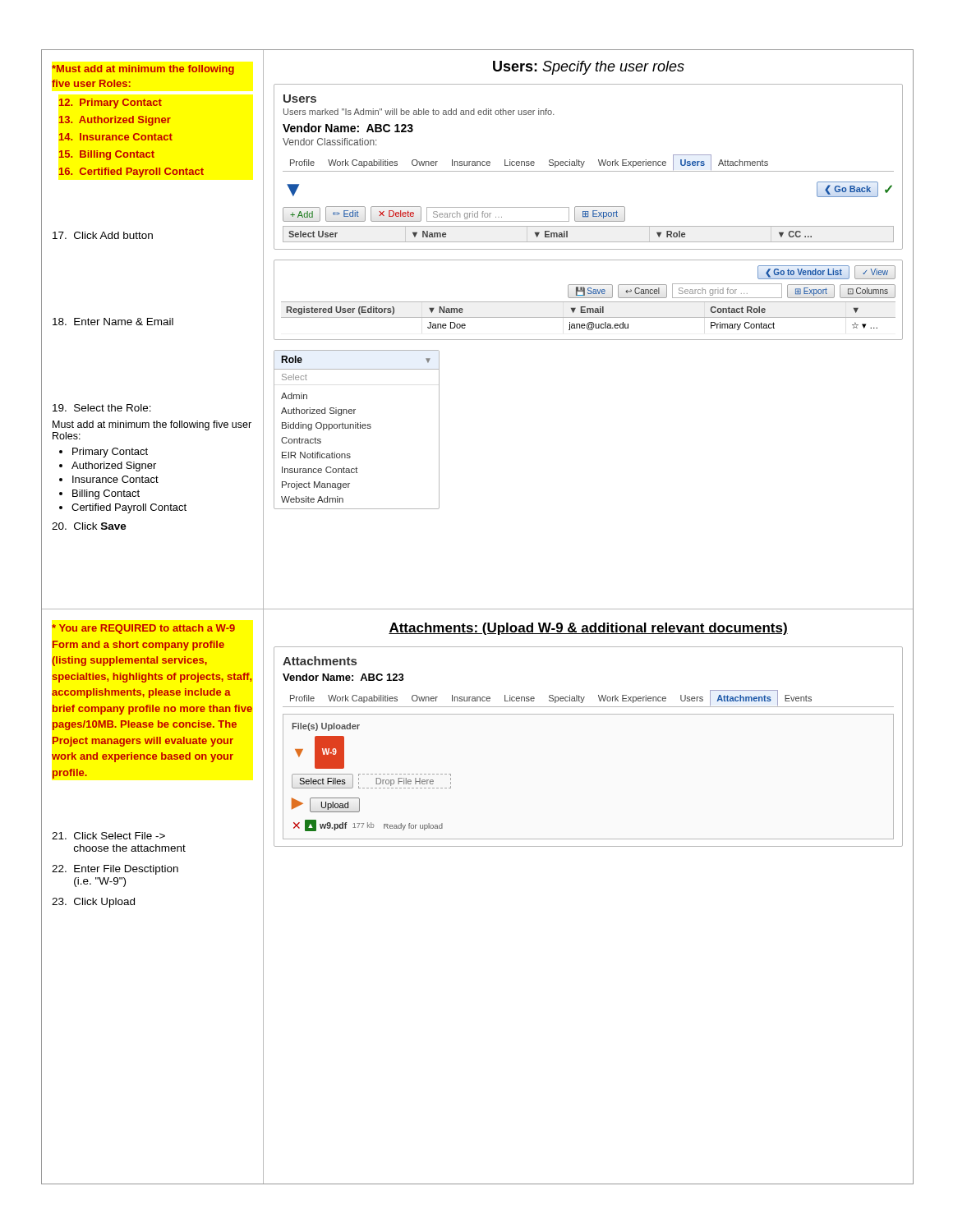Locate the text "Click Upload"
The width and height of the screenshot is (953, 1232).
94,901
